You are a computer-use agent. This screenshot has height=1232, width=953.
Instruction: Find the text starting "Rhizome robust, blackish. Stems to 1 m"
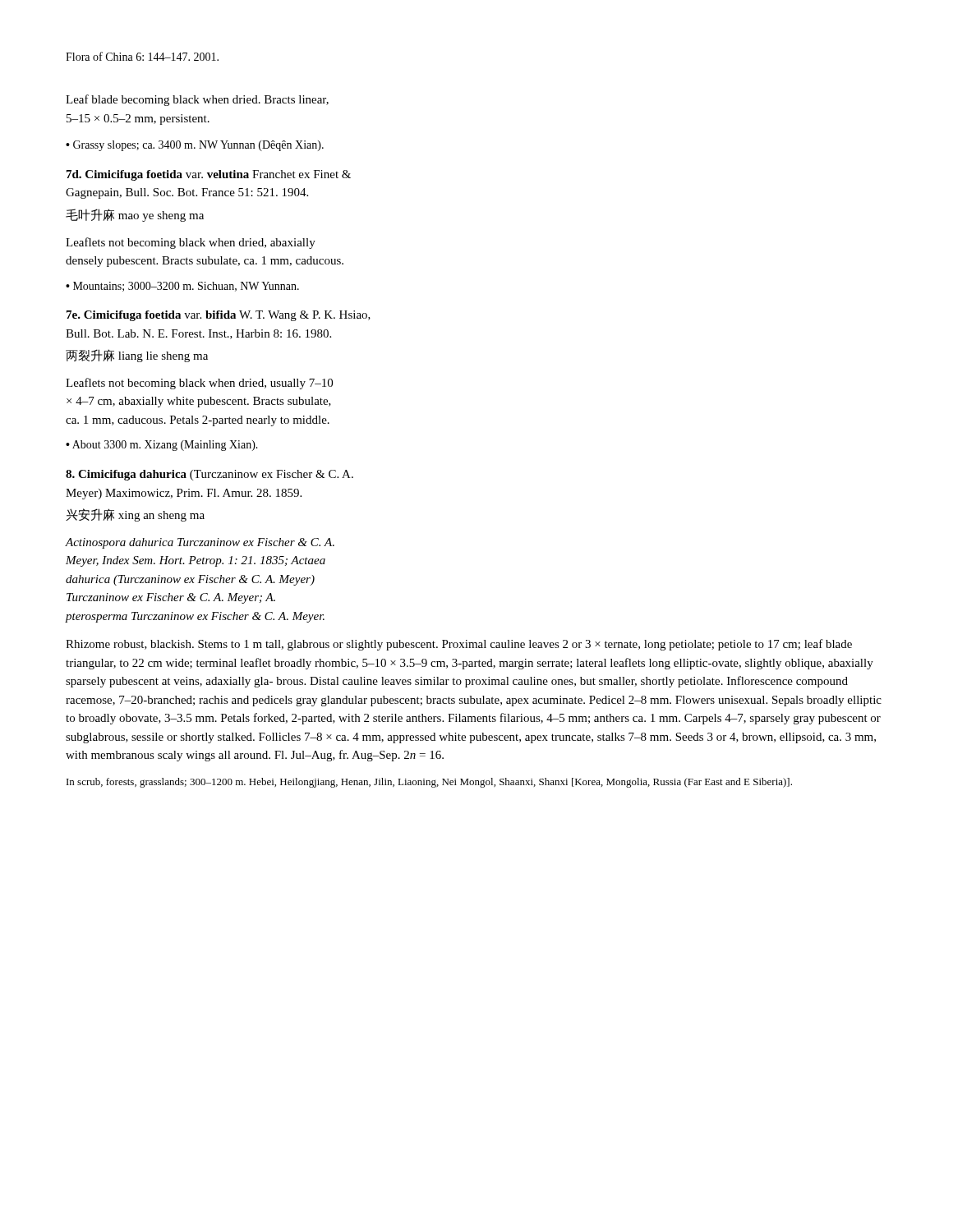pyautogui.click(x=474, y=700)
